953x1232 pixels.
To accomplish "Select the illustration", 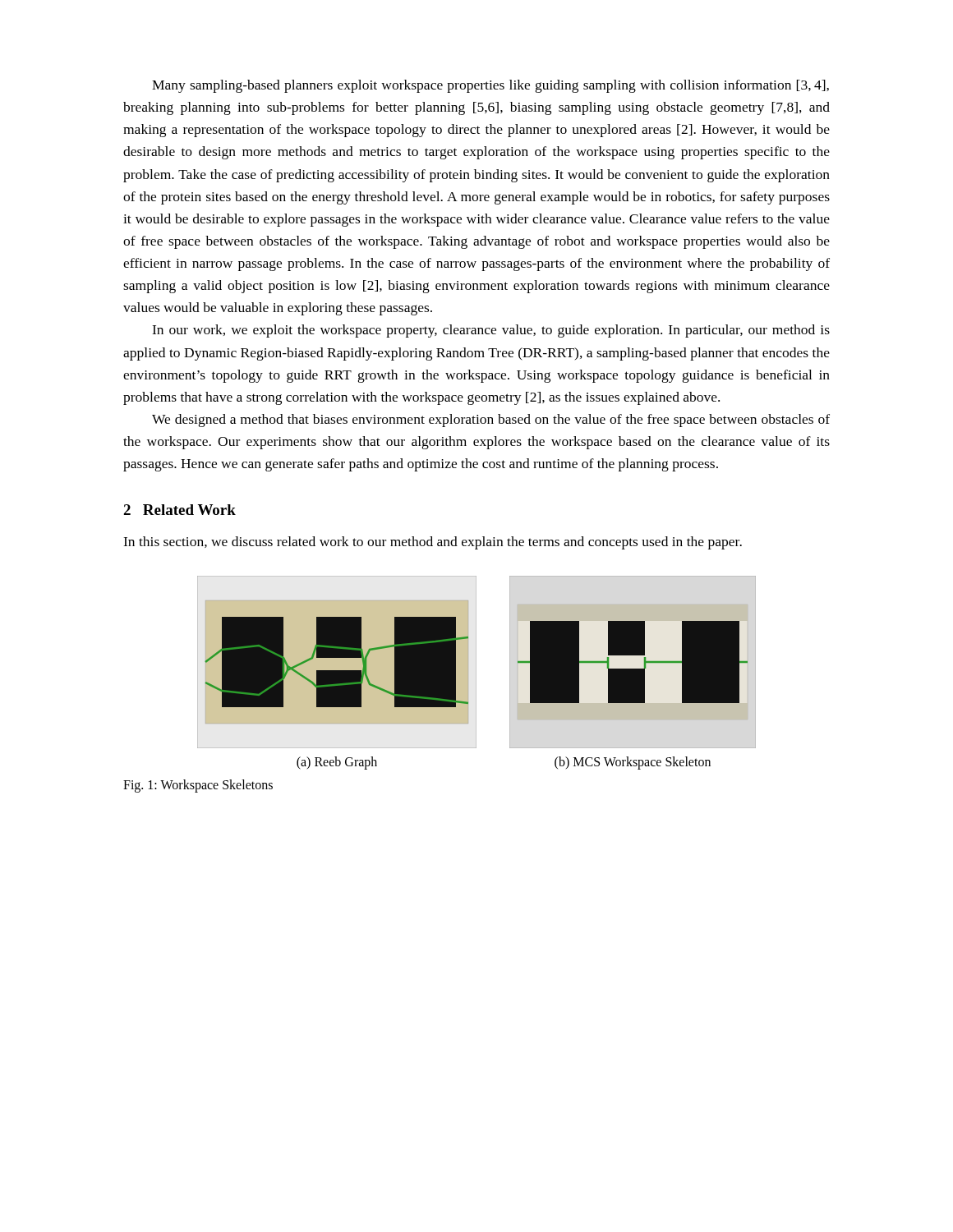I will [x=476, y=673].
